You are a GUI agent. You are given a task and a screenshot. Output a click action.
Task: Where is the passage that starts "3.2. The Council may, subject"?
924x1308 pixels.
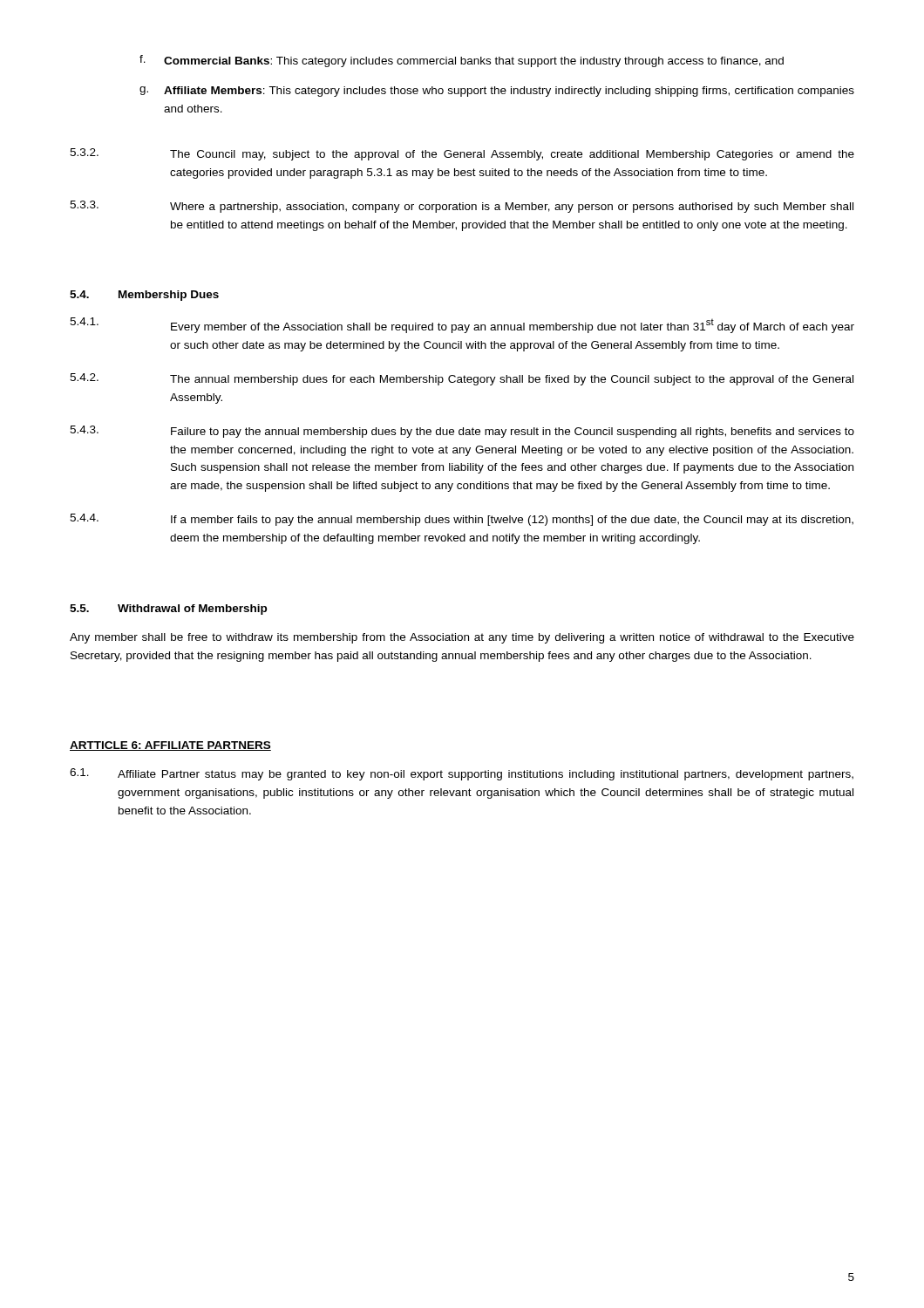[x=462, y=164]
